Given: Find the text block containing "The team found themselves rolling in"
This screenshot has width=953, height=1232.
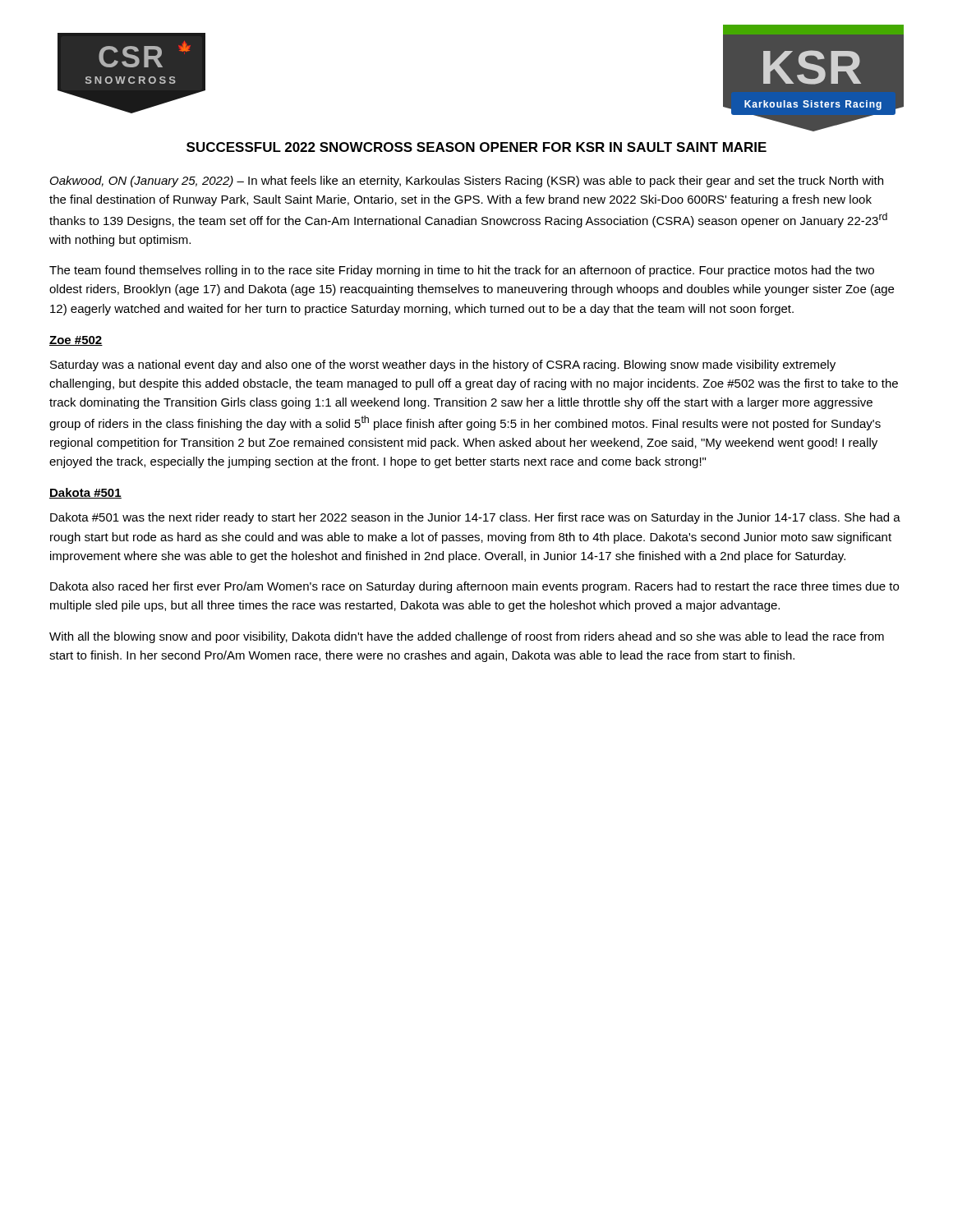Looking at the screenshot, I should point(472,289).
